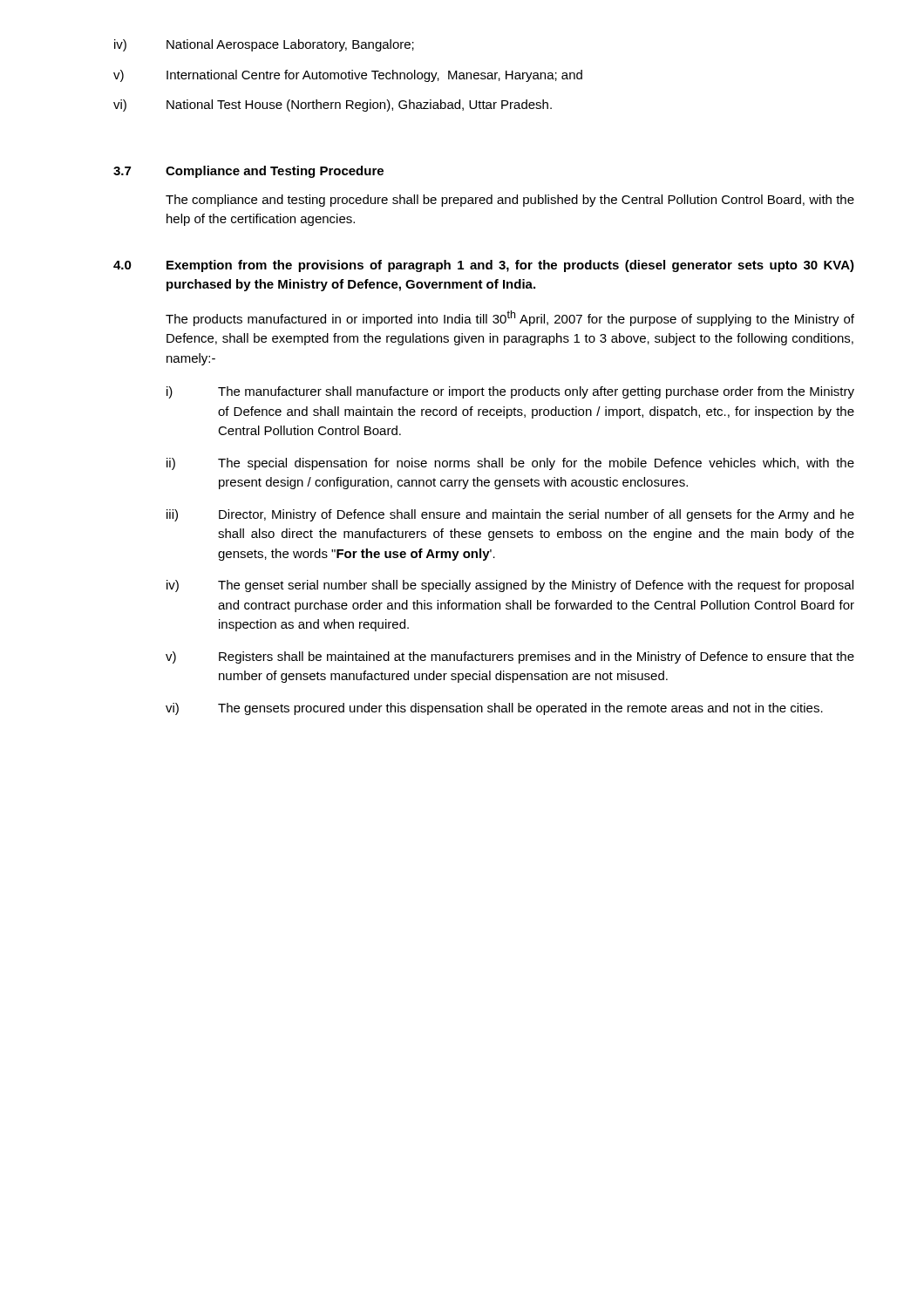The height and width of the screenshot is (1308, 924).
Task: Where is the passage that starts "i) The manufacturer shall manufacture"?
Action: coord(510,411)
